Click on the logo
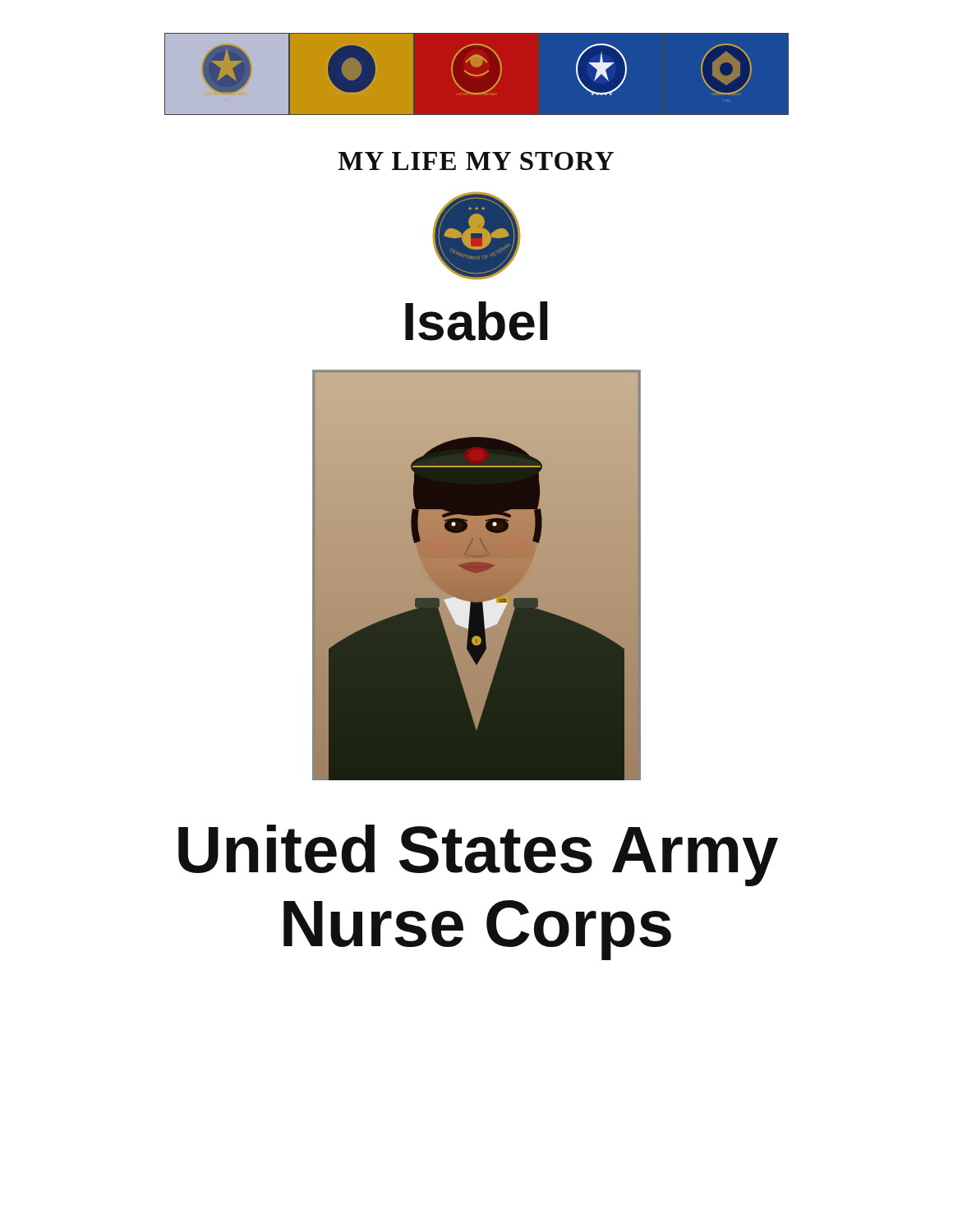Image resolution: width=953 pixels, height=1232 pixels. click(476, 237)
